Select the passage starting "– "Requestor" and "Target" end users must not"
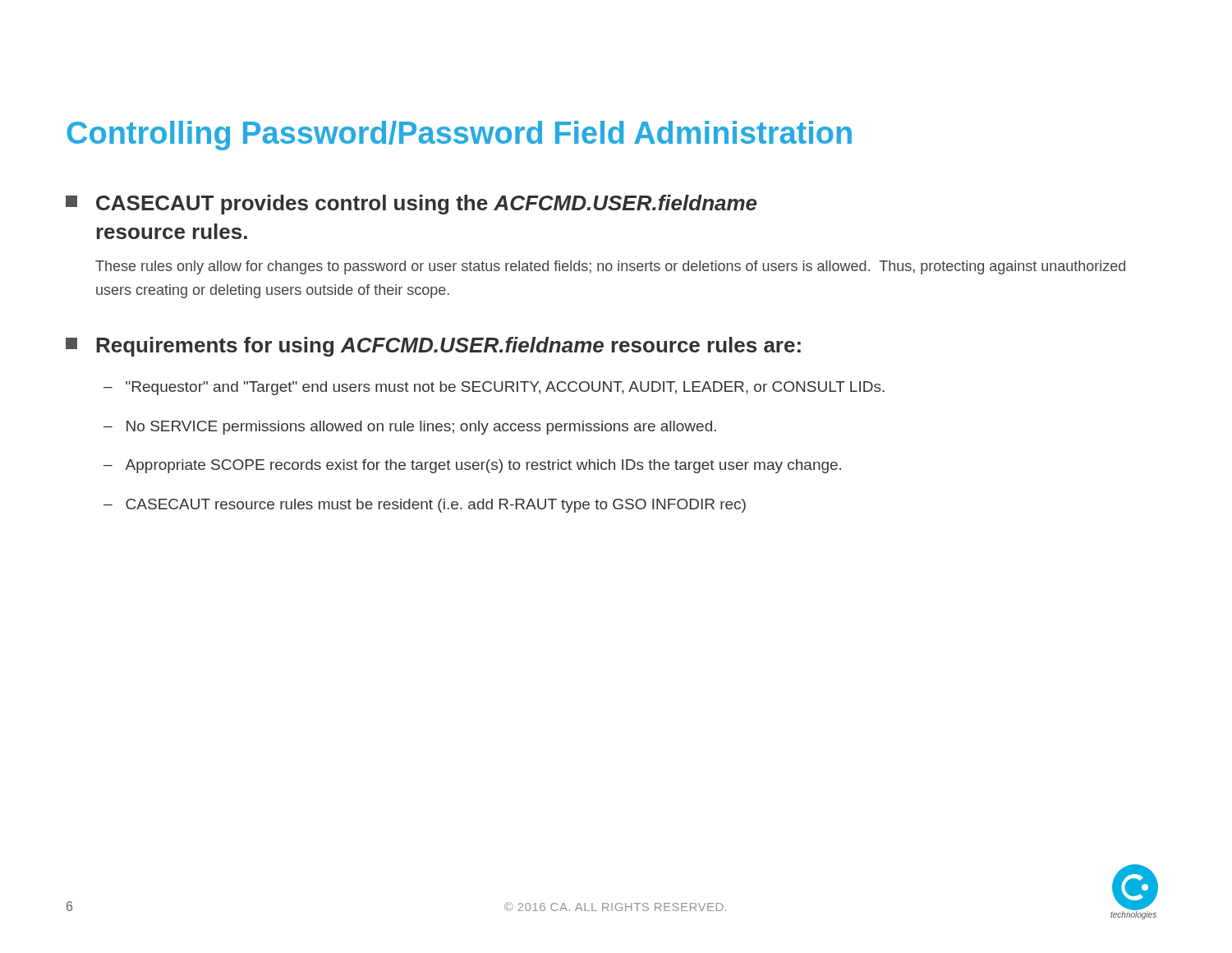The image size is (1232, 953). pyautogui.click(x=495, y=387)
